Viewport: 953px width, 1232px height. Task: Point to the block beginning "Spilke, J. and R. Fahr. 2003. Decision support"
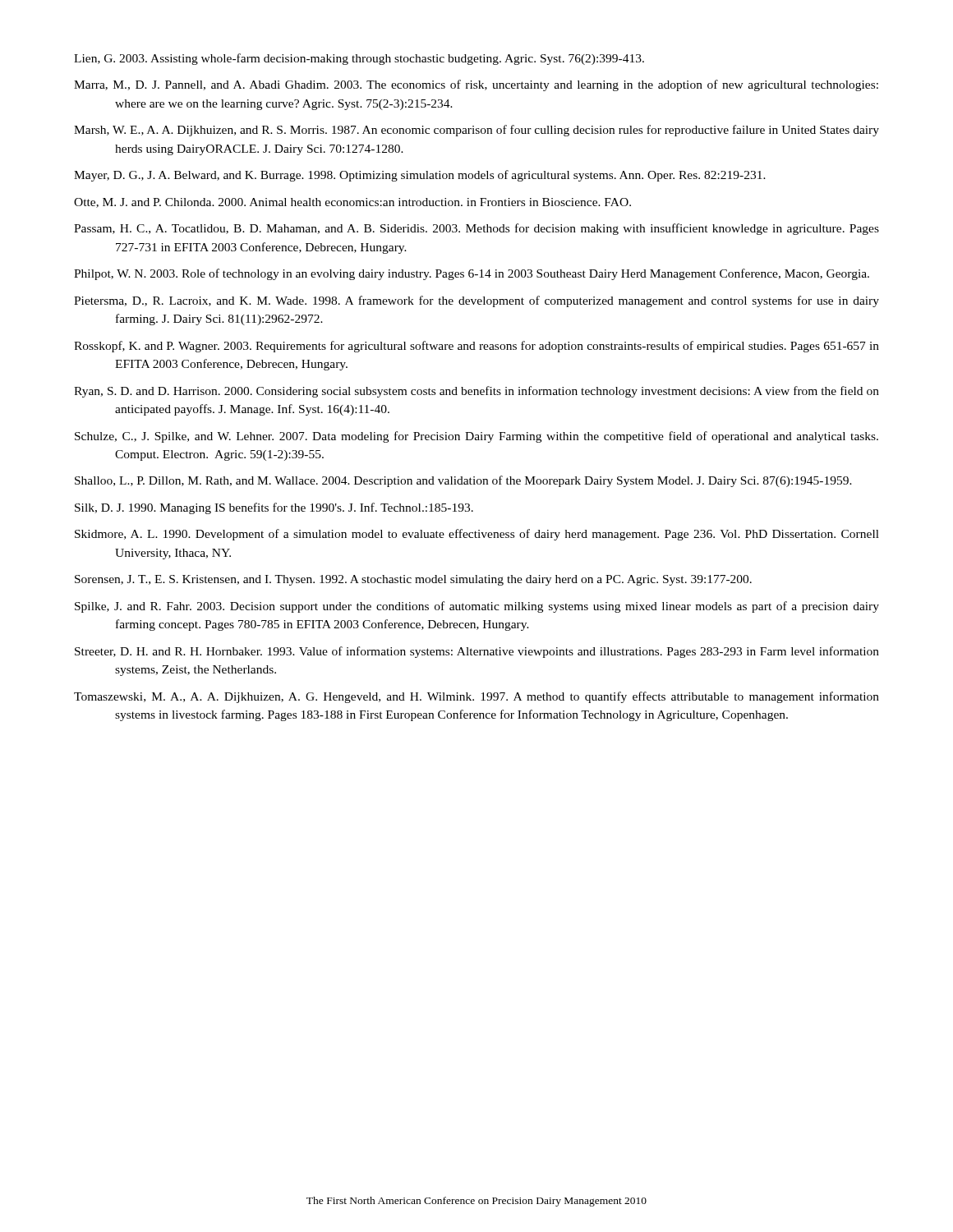pos(476,615)
